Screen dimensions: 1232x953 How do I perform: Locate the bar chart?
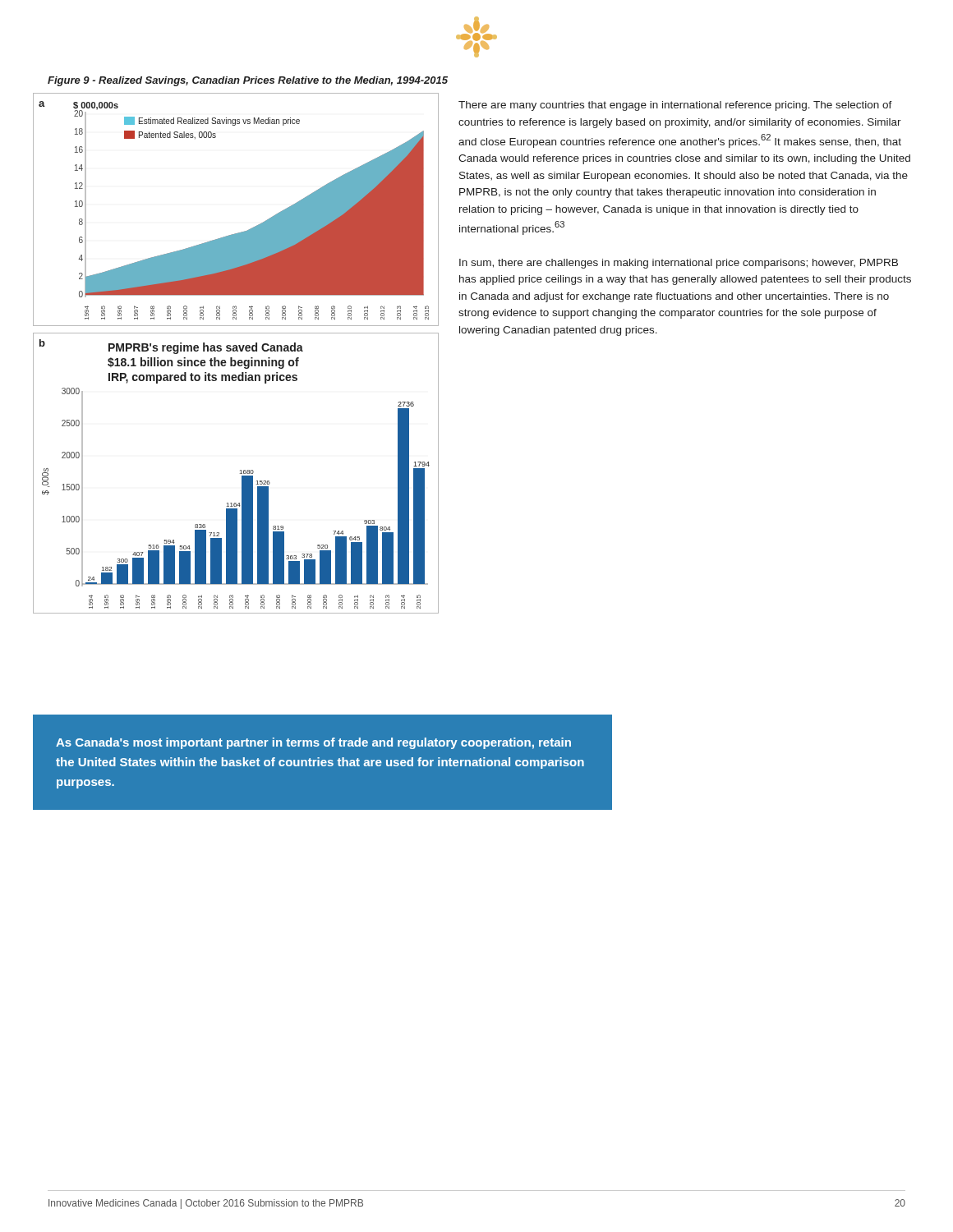point(236,473)
